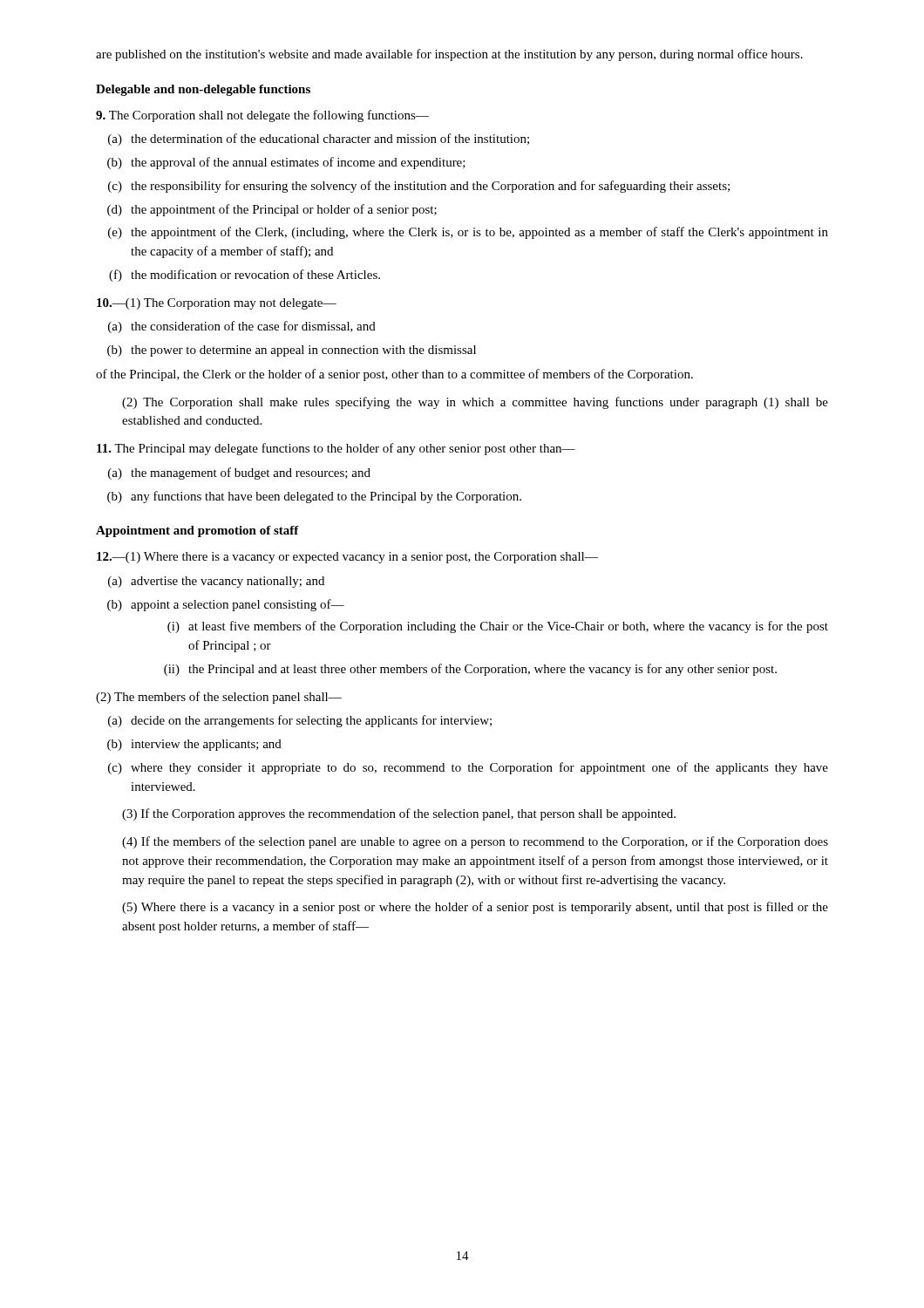Find the region starting "(ii) the Principal and at least three"
This screenshot has height=1308, width=924.
(488, 669)
